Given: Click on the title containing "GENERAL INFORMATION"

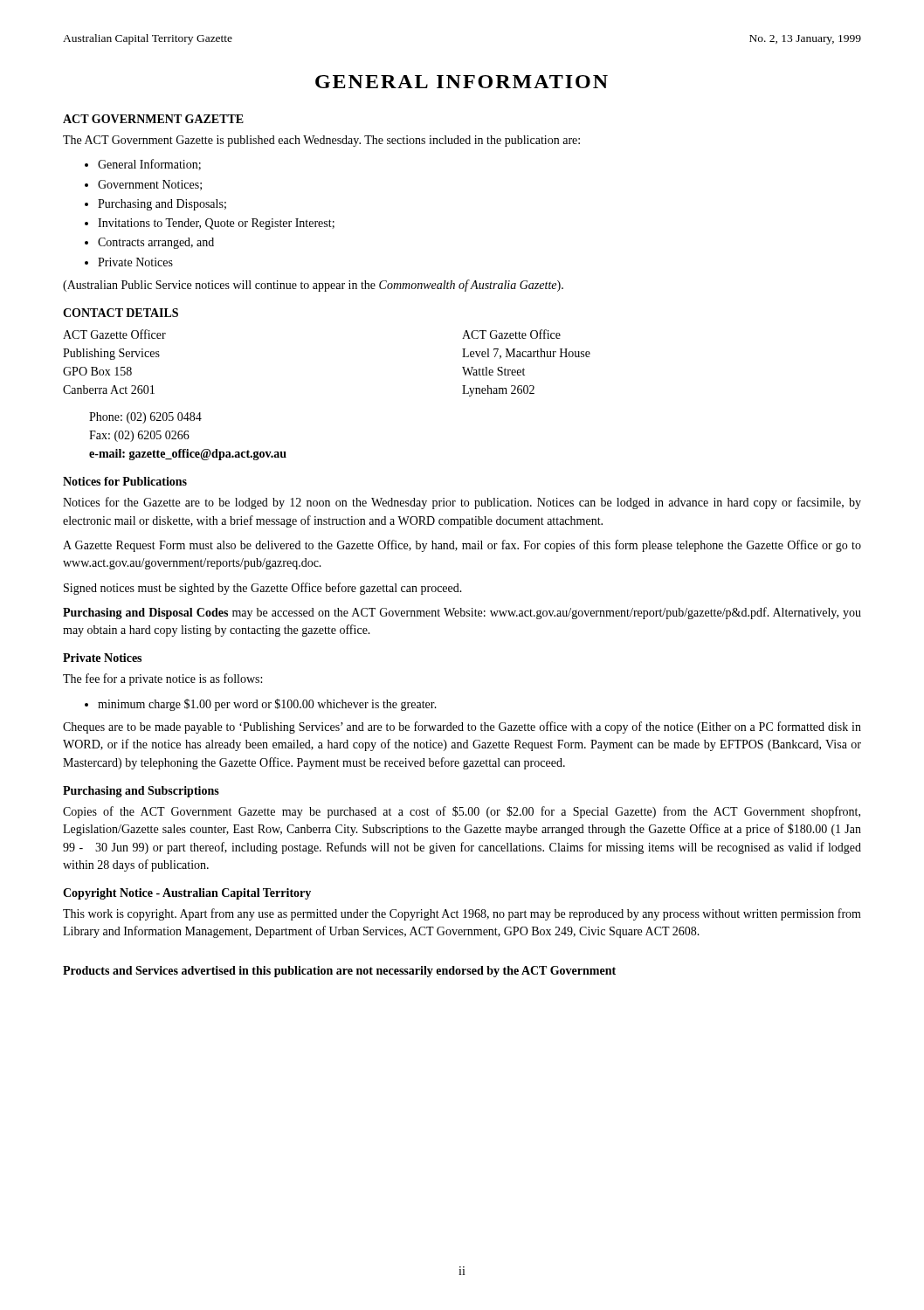Looking at the screenshot, I should tap(462, 81).
